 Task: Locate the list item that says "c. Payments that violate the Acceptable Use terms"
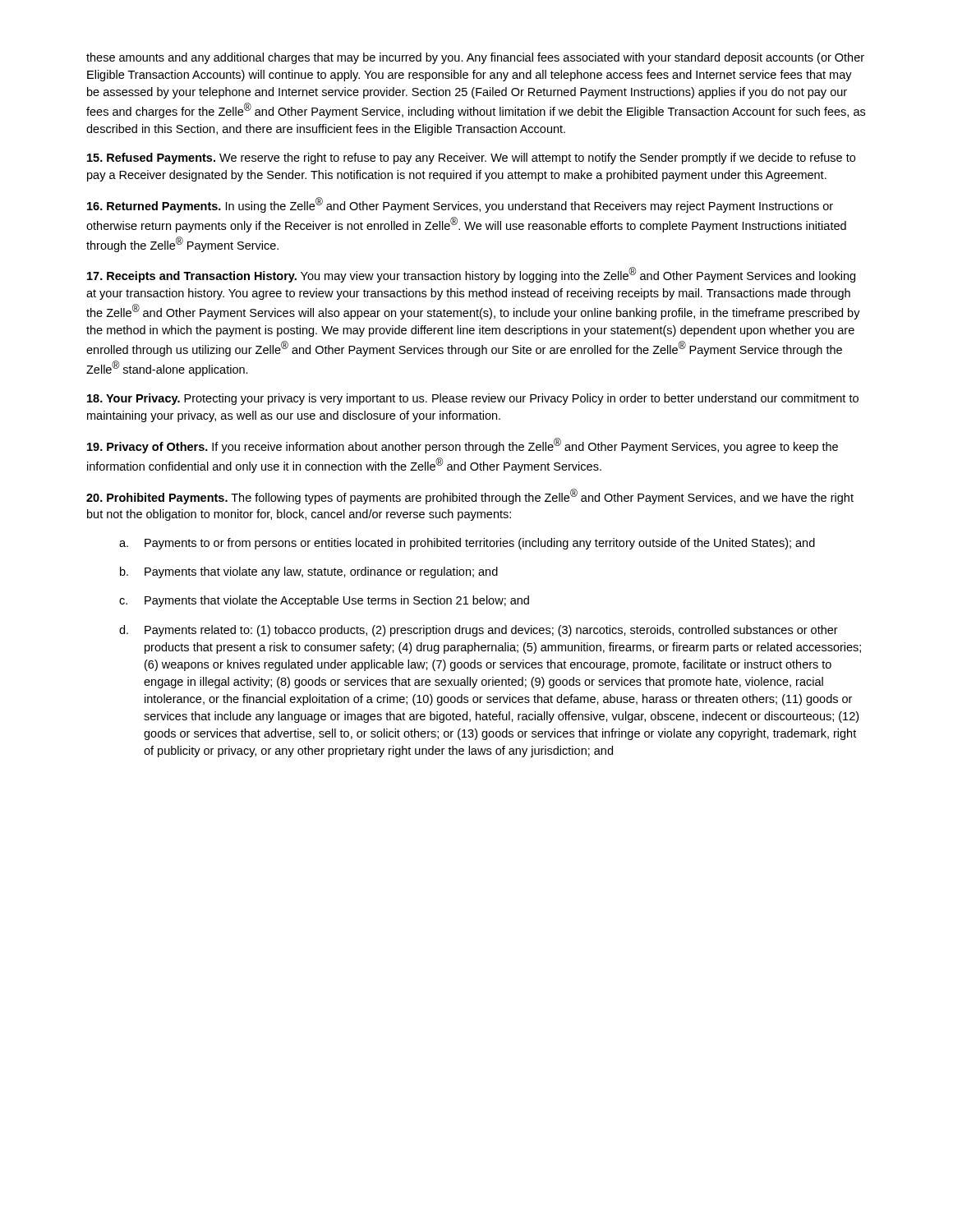point(493,601)
